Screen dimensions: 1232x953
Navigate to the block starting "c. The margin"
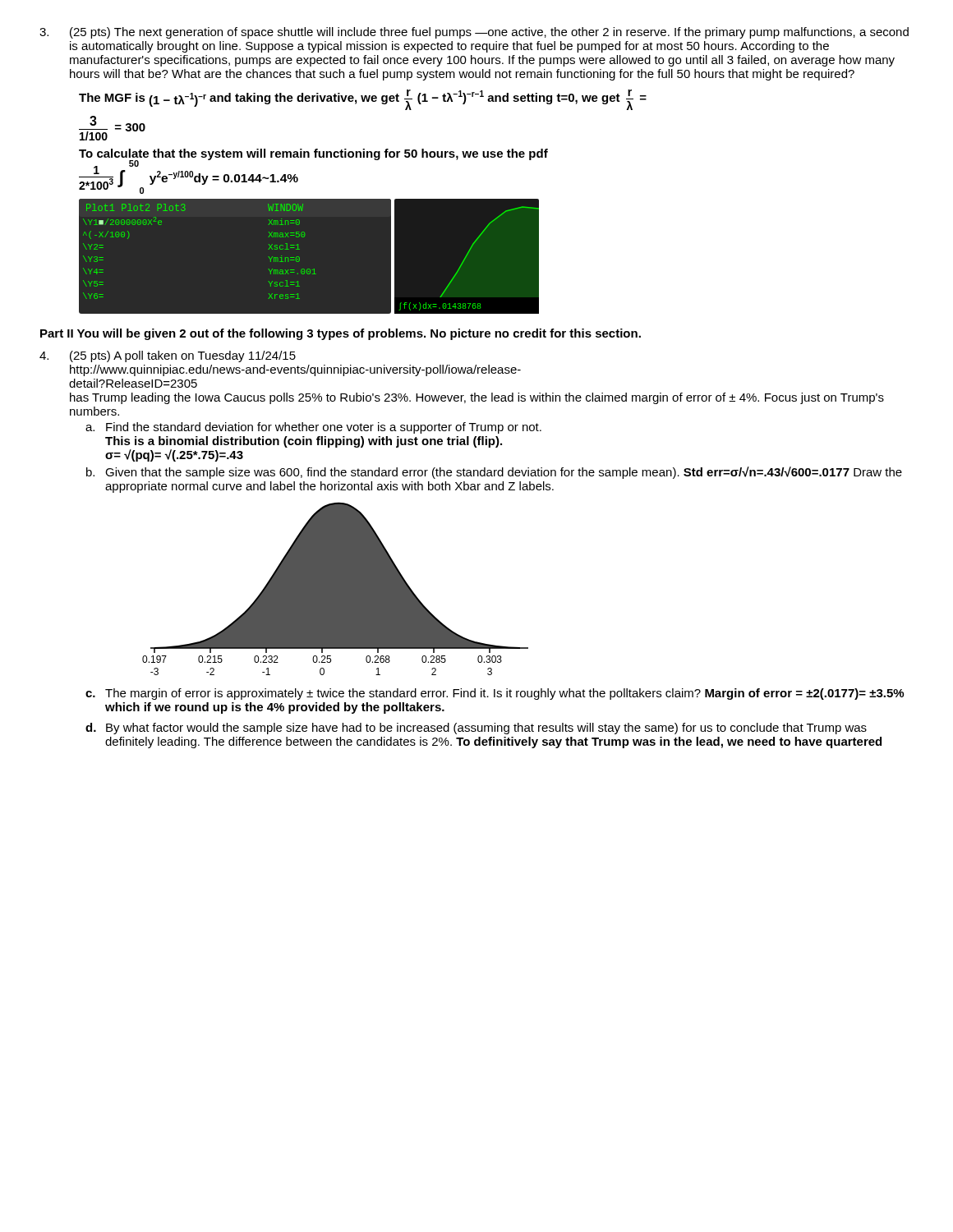click(500, 699)
